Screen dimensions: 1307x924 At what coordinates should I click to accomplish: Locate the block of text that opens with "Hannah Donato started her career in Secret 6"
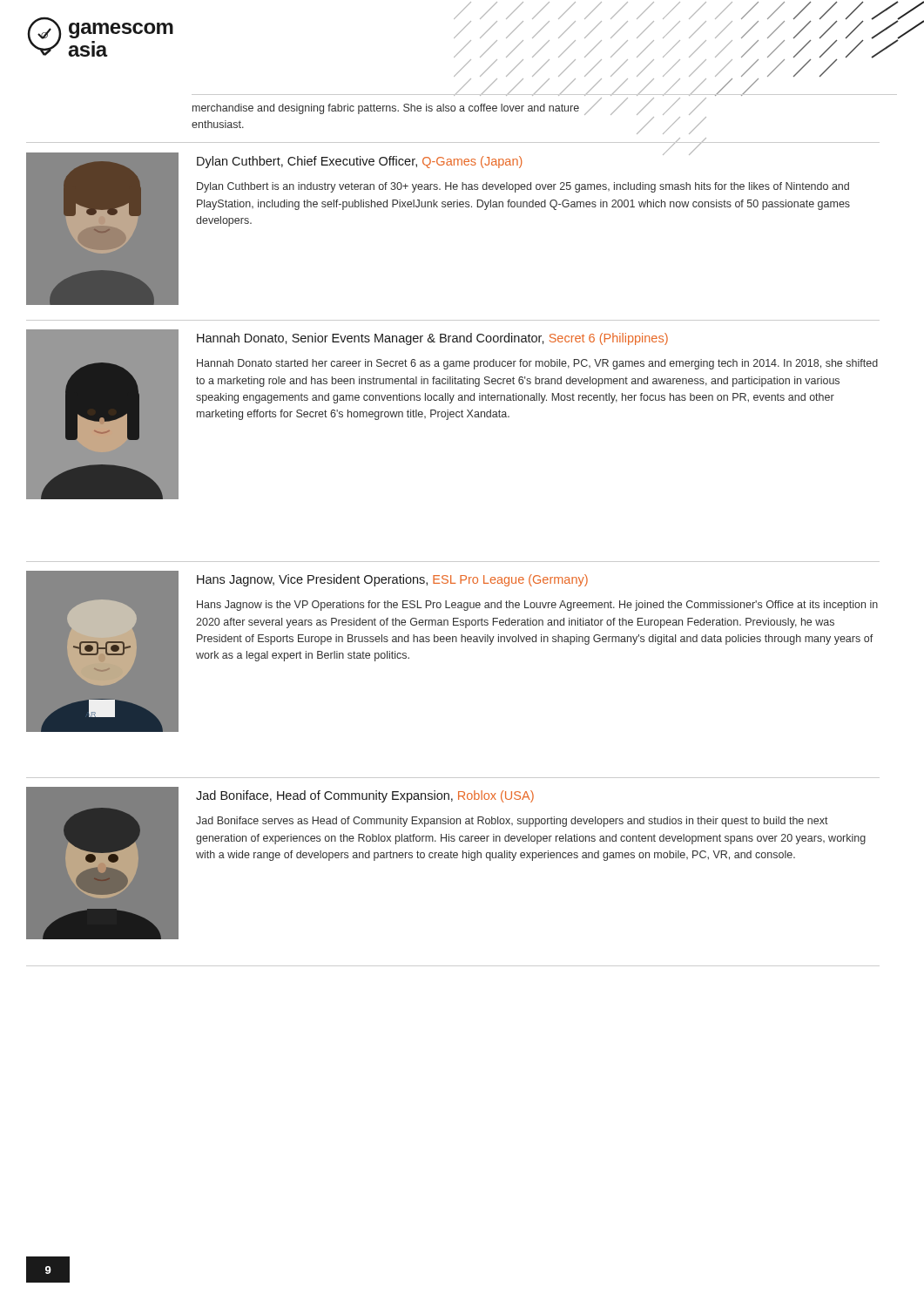(x=537, y=389)
